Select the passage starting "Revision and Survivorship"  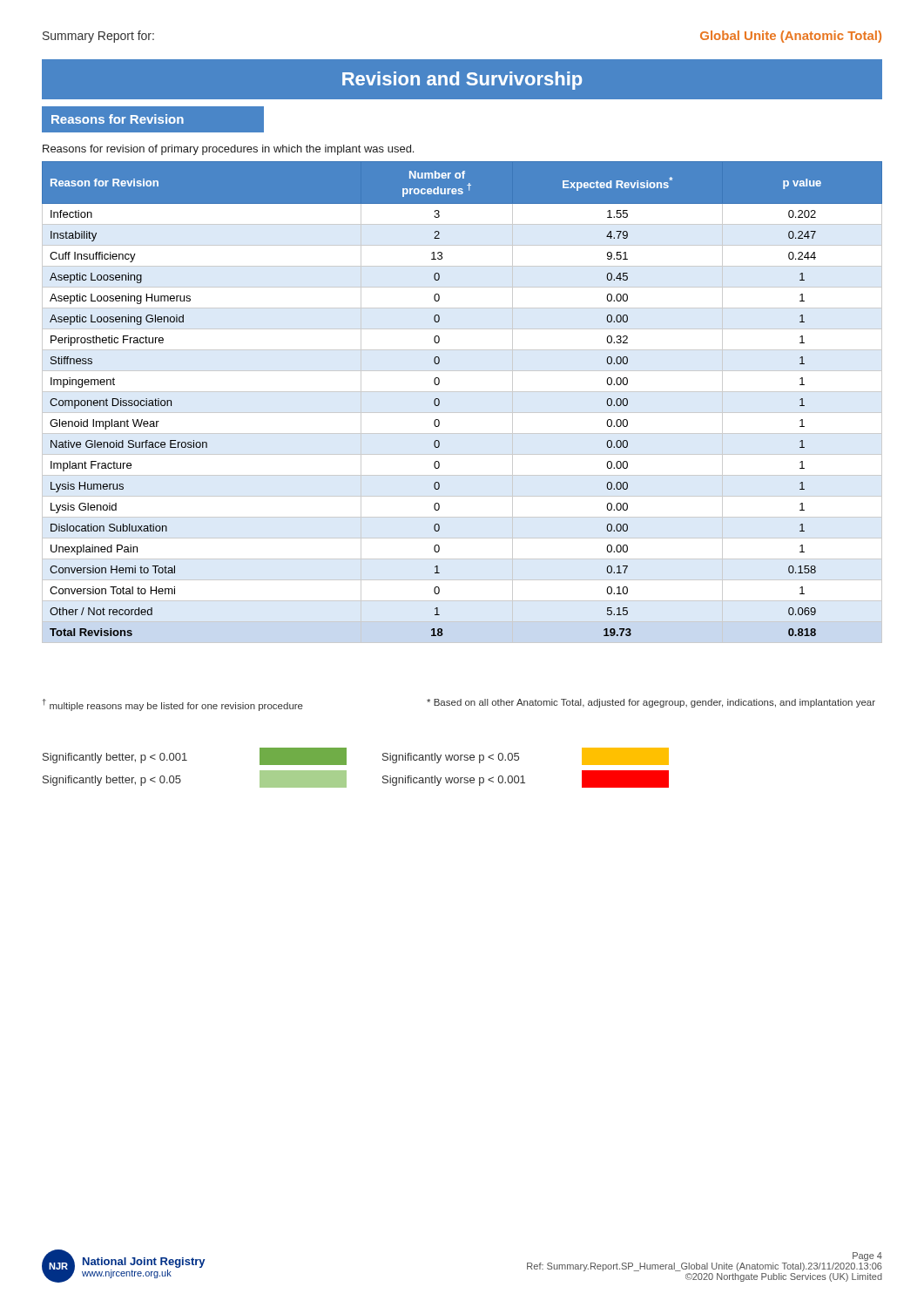coord(462,79)
